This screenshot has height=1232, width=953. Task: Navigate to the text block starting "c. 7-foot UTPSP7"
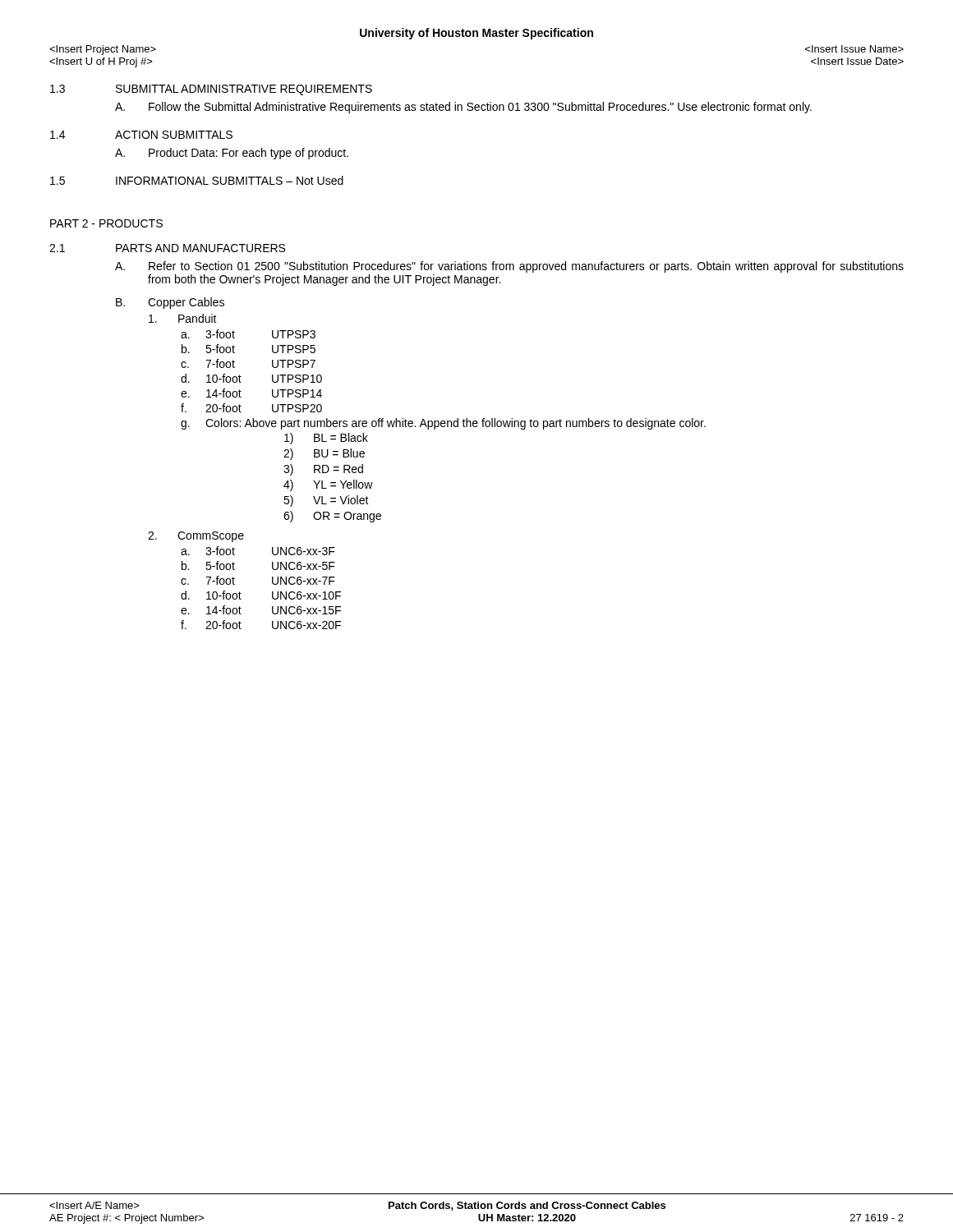pos(221,363)
